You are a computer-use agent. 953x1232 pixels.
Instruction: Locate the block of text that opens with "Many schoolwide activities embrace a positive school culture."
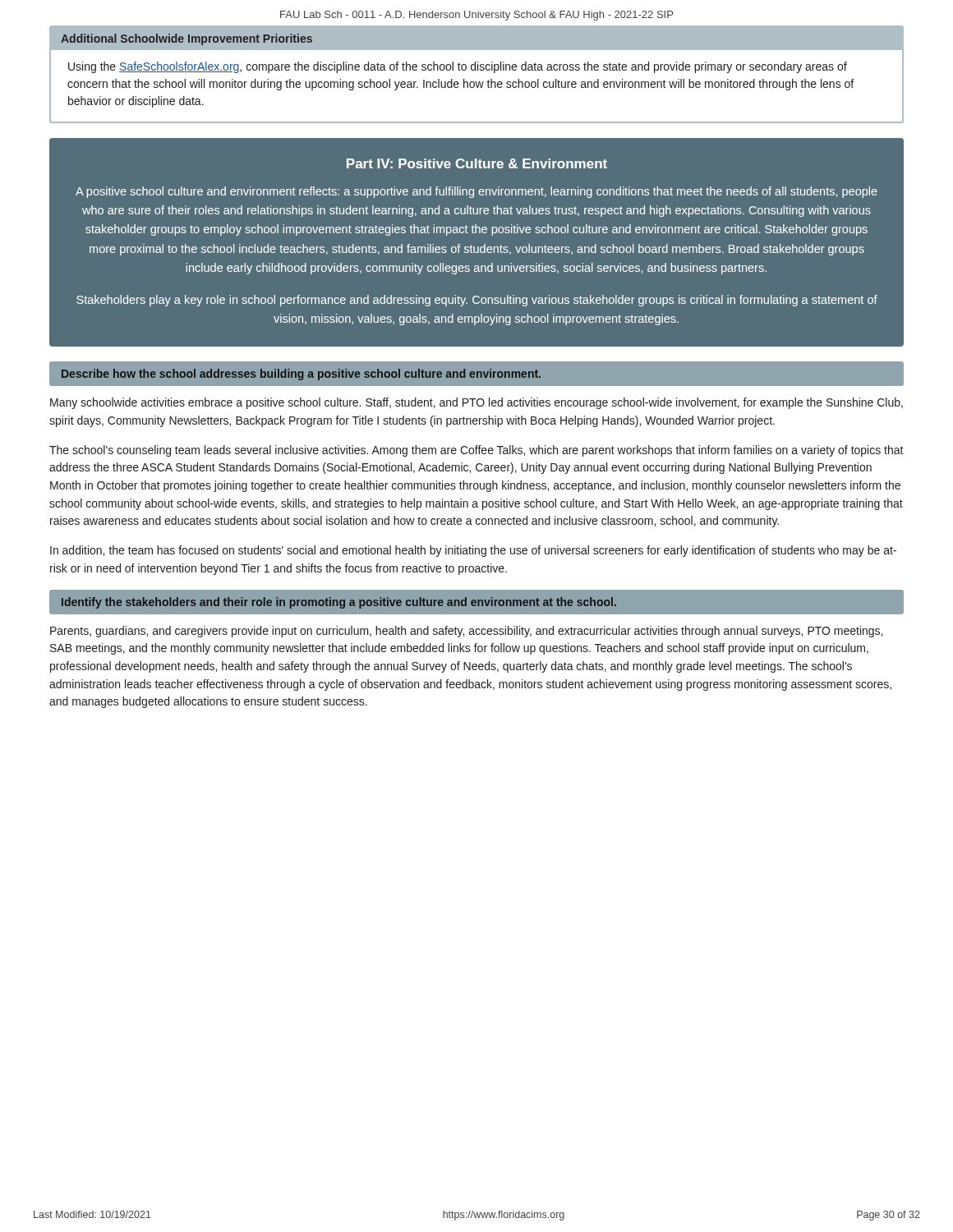[x=476, y=412]
